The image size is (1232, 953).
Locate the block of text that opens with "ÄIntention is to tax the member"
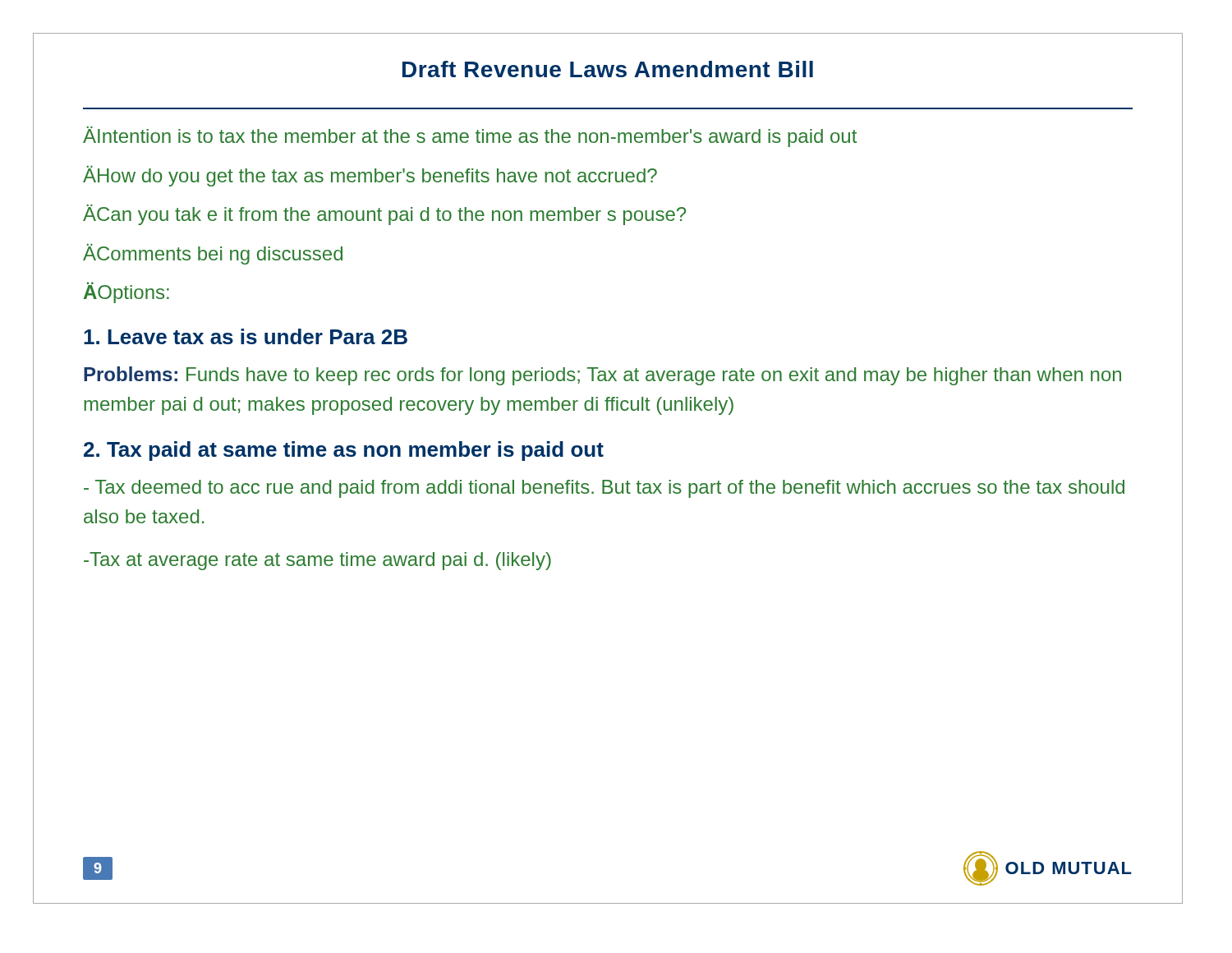[470, 136]
